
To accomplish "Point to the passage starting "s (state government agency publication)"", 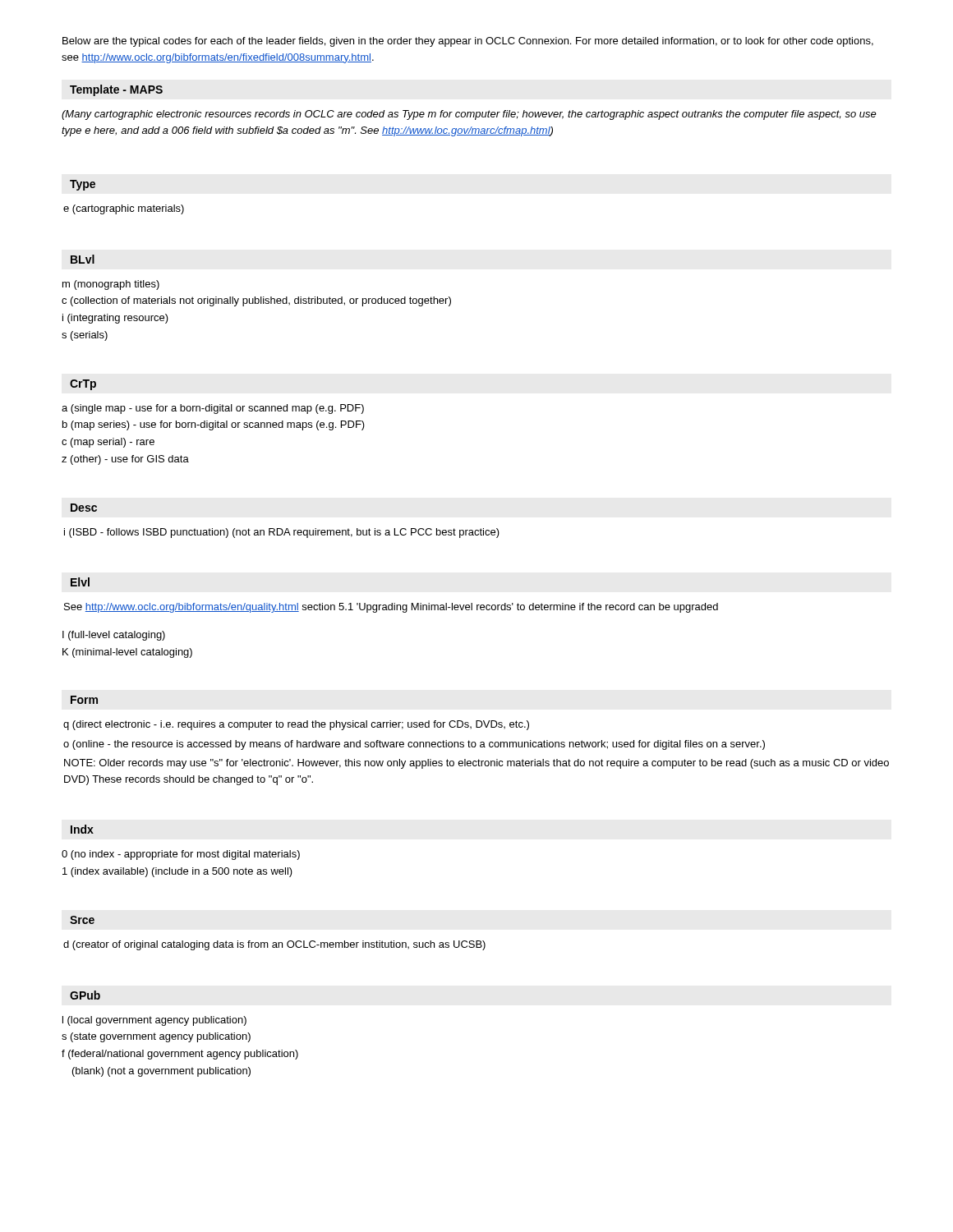I will pyautogui.click(x=156, y=1036).
